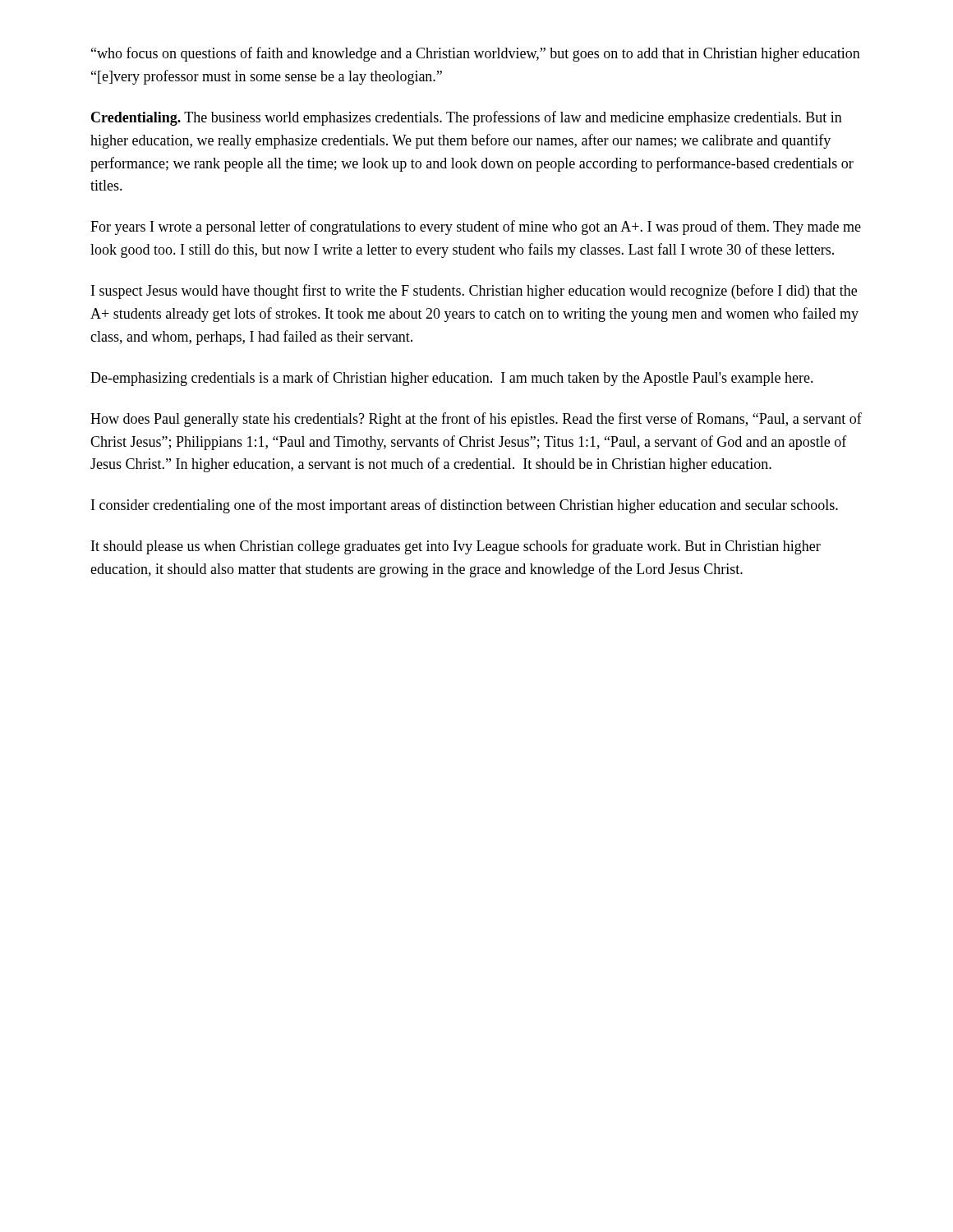The height and width of the screenshot is (1232, 953).
Task: Click on the block starting "For years I wrote"
Action: click(476, 238)
